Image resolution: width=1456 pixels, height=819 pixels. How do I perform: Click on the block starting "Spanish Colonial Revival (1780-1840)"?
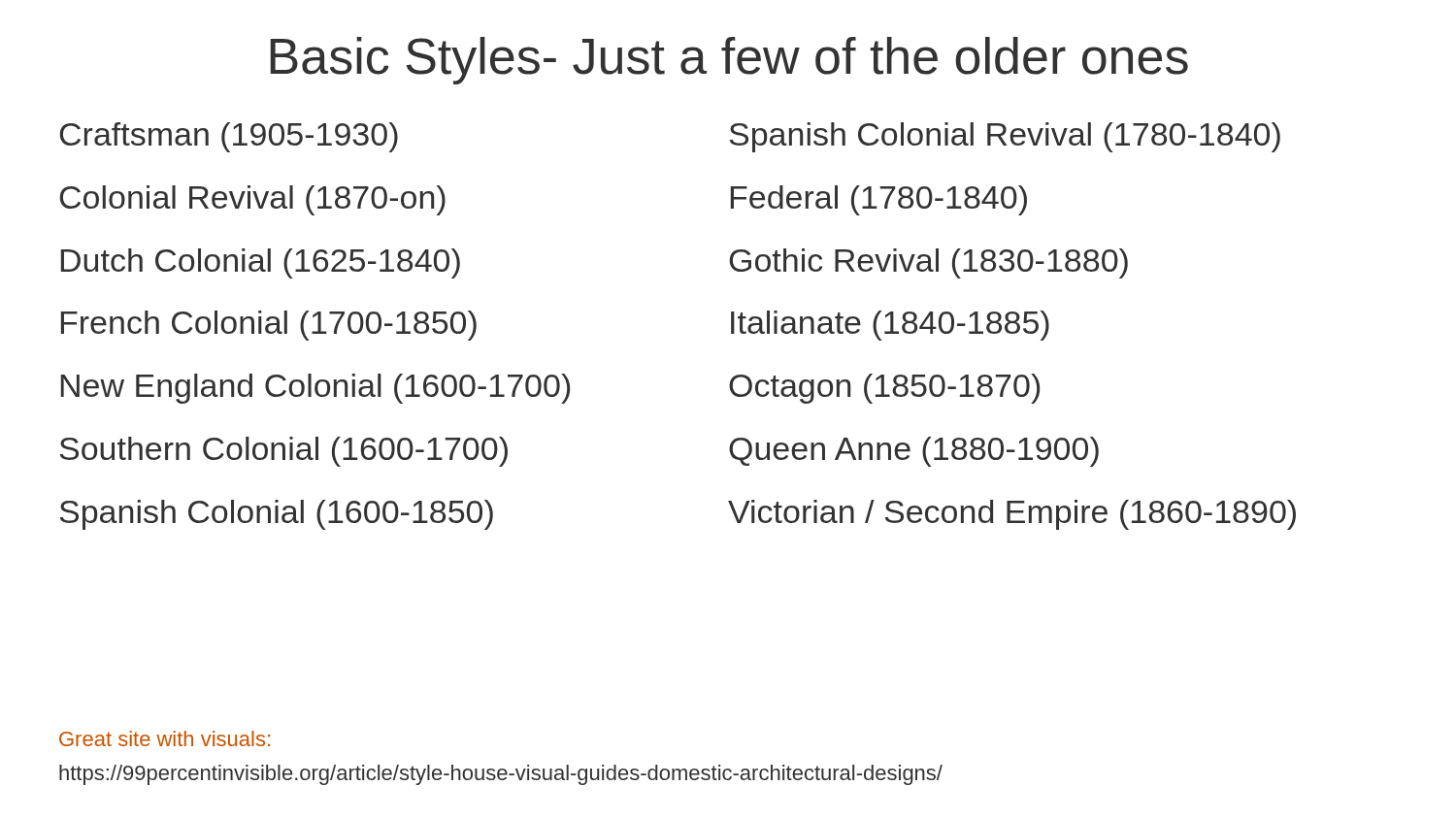(x=1005, y=134)
